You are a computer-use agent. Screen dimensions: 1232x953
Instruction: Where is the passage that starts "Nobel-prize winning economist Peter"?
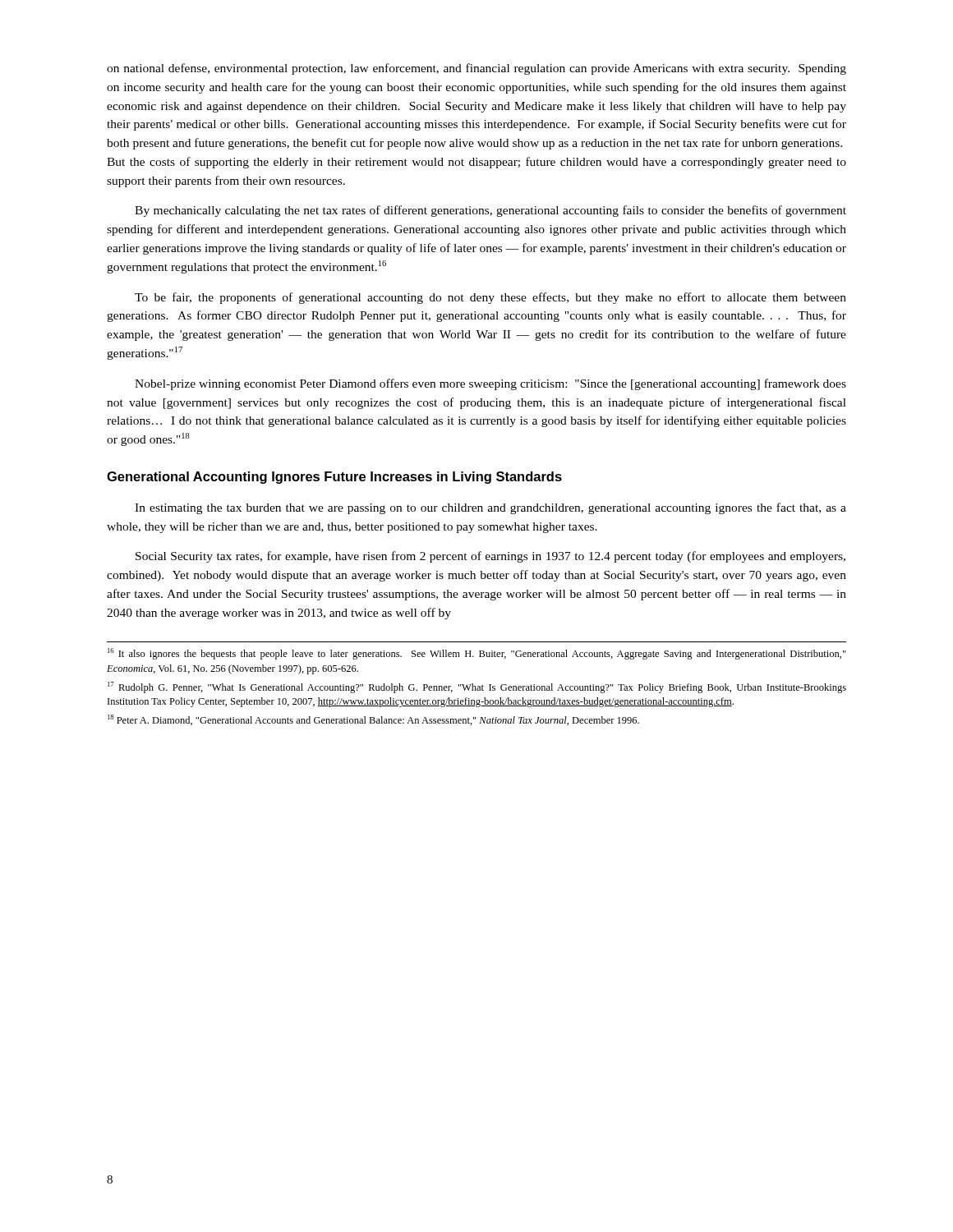pyautogui.click(x=476, y=411)
